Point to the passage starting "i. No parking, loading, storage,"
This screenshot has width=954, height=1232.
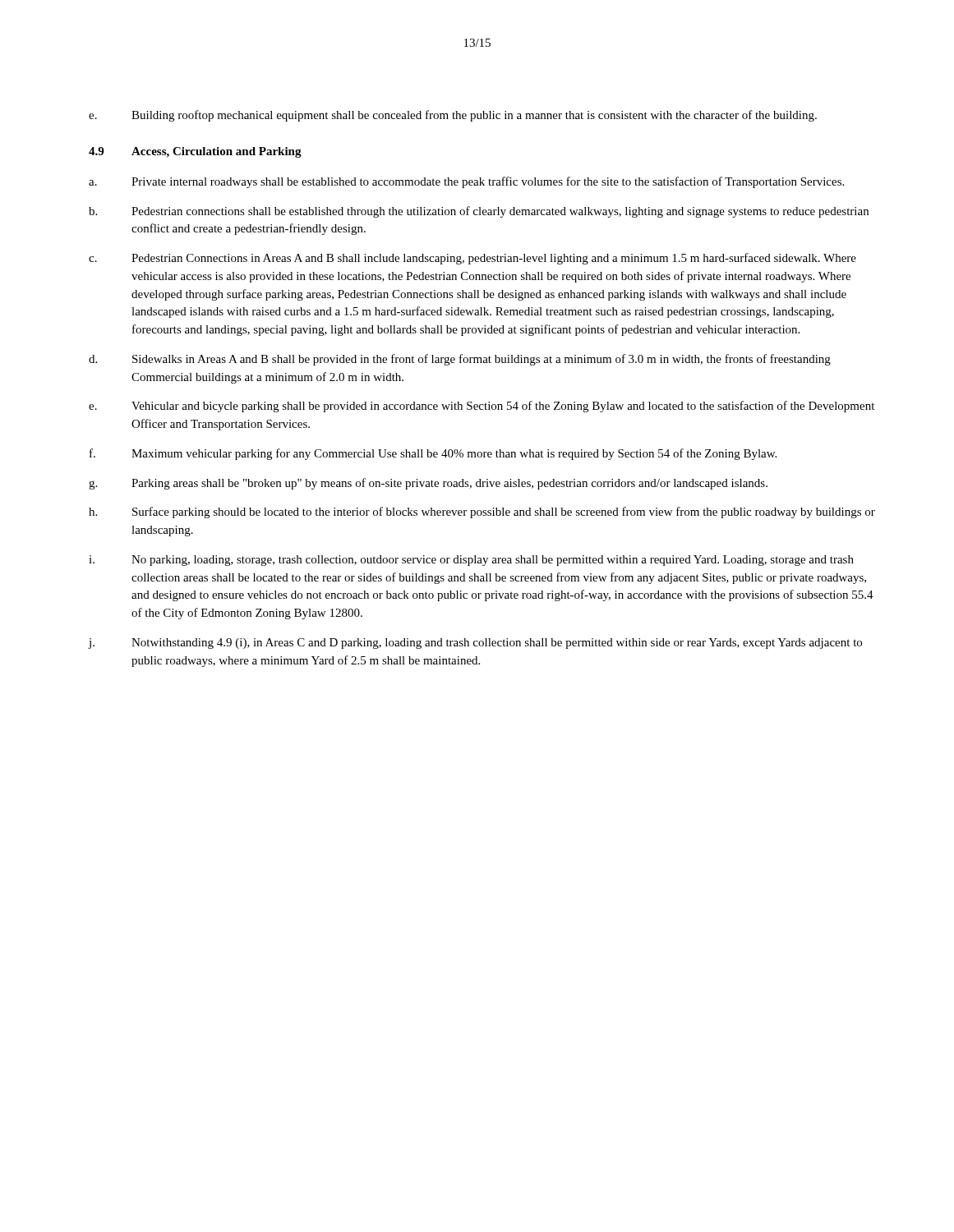[x=484, y=587]
